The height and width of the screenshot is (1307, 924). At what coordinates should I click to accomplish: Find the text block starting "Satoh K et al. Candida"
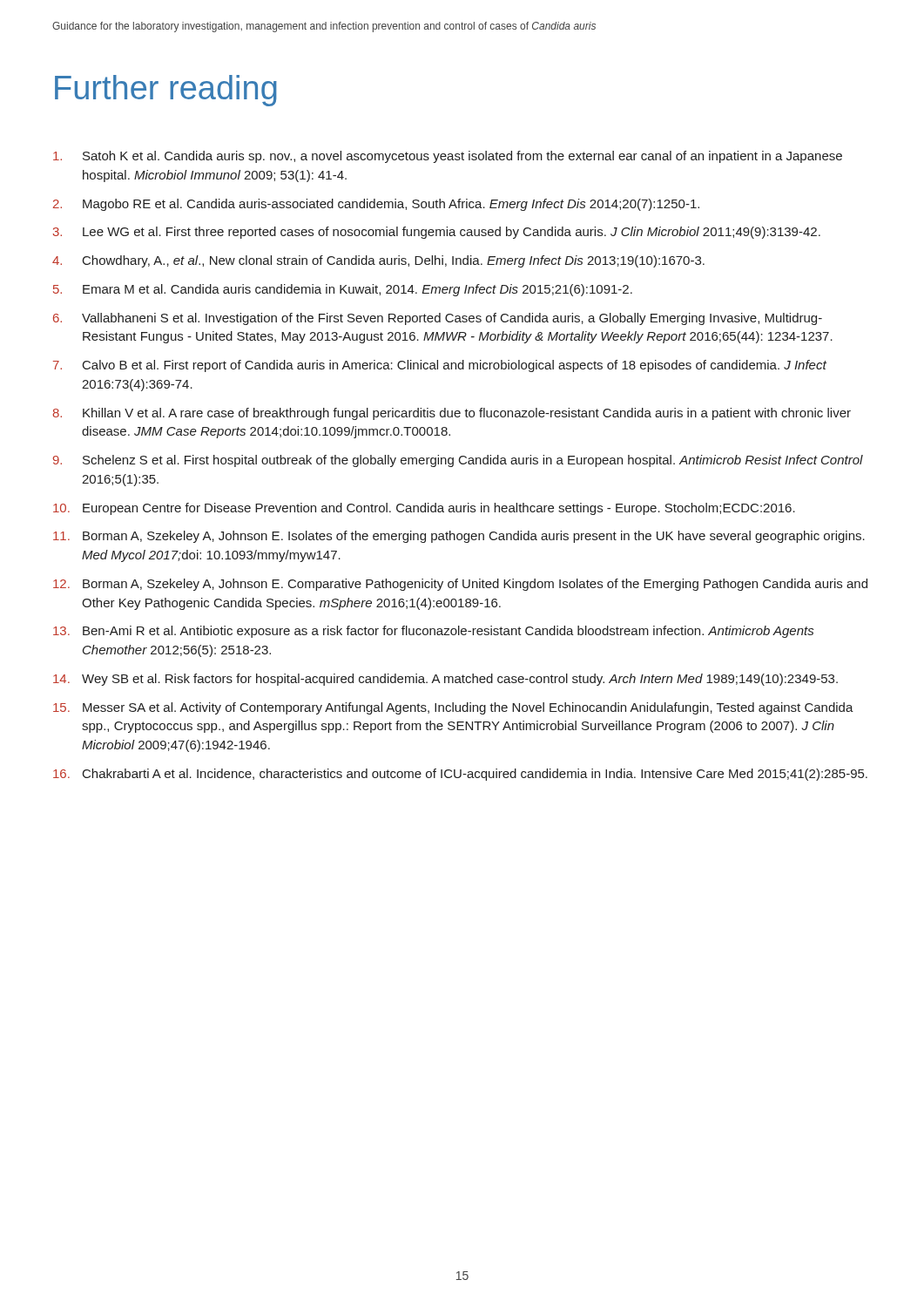[x=462, y=165]
